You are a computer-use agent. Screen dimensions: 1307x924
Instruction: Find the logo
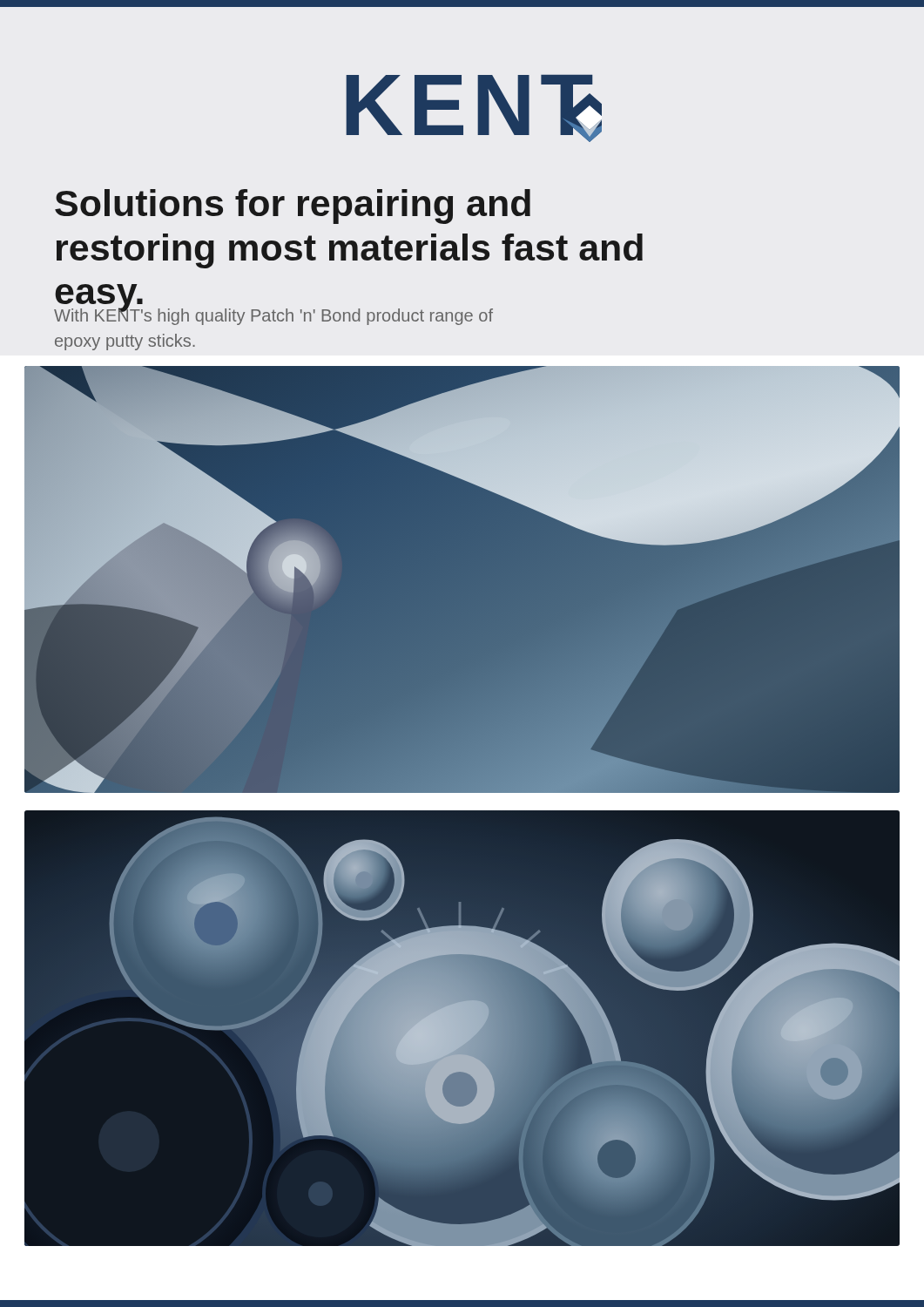(462, 106)
